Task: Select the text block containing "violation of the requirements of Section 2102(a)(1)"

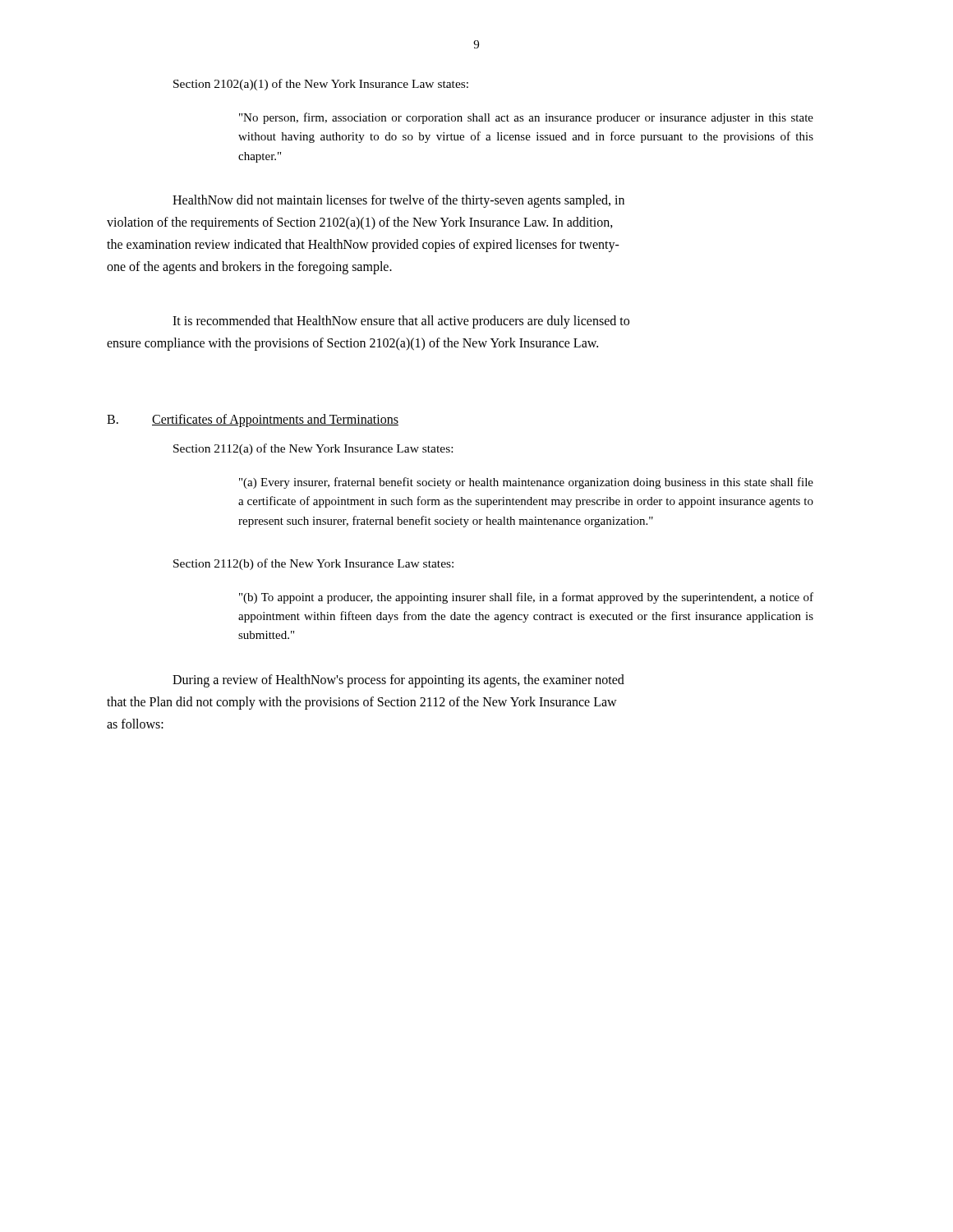Action: [360, 222]
